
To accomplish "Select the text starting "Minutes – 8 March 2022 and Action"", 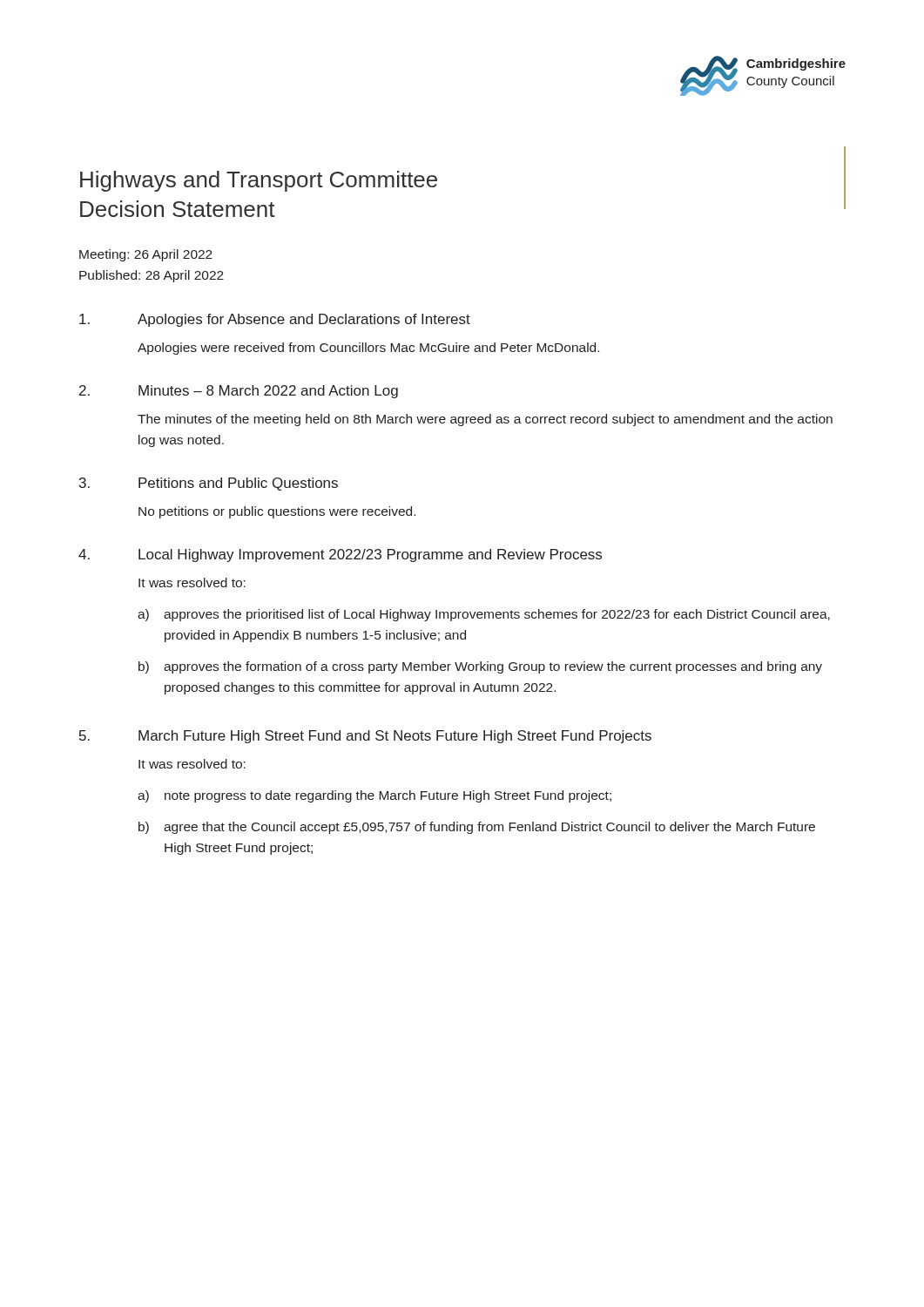I will pyautogui.click(x=268, y=391).
